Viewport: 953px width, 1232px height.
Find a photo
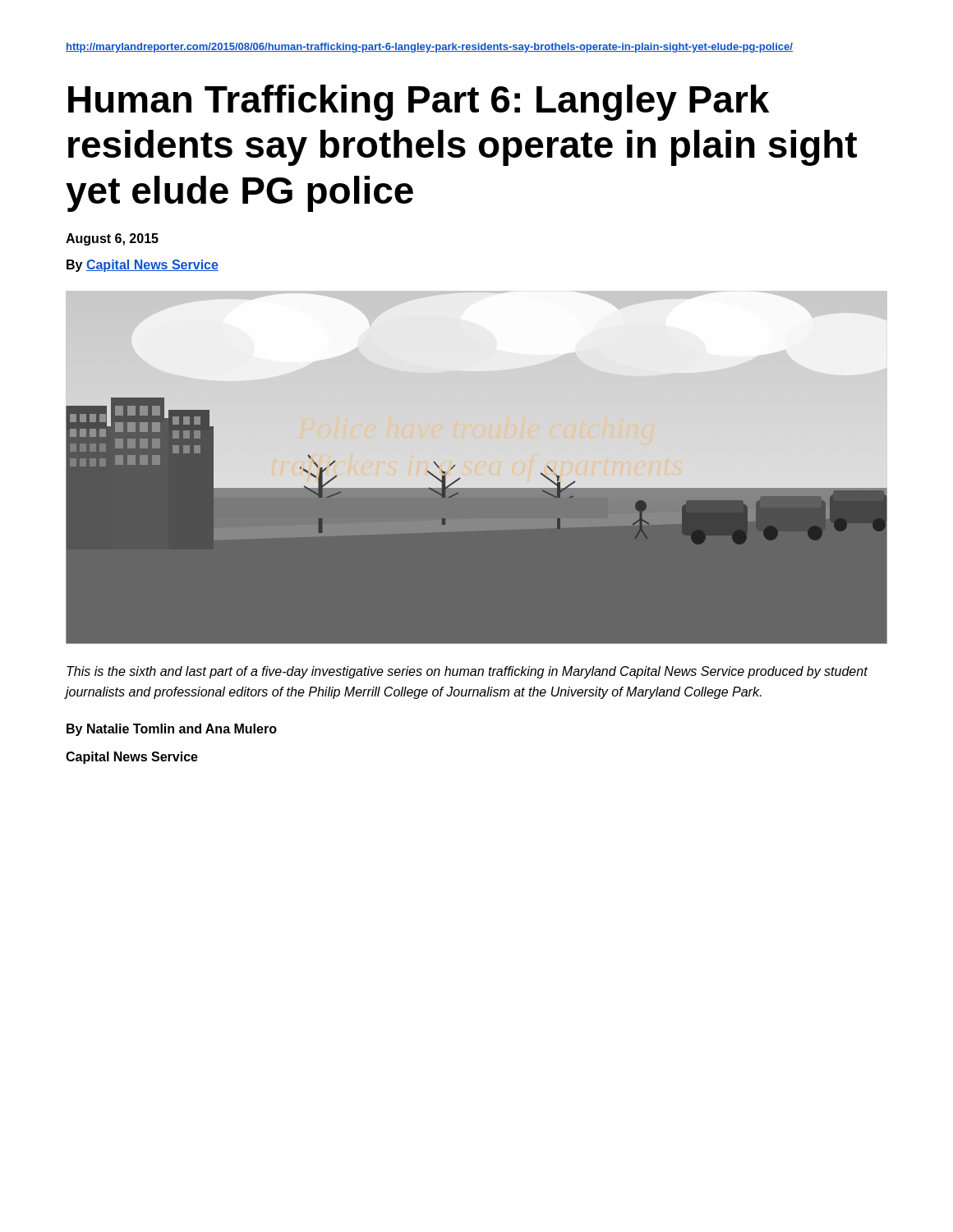476,467
